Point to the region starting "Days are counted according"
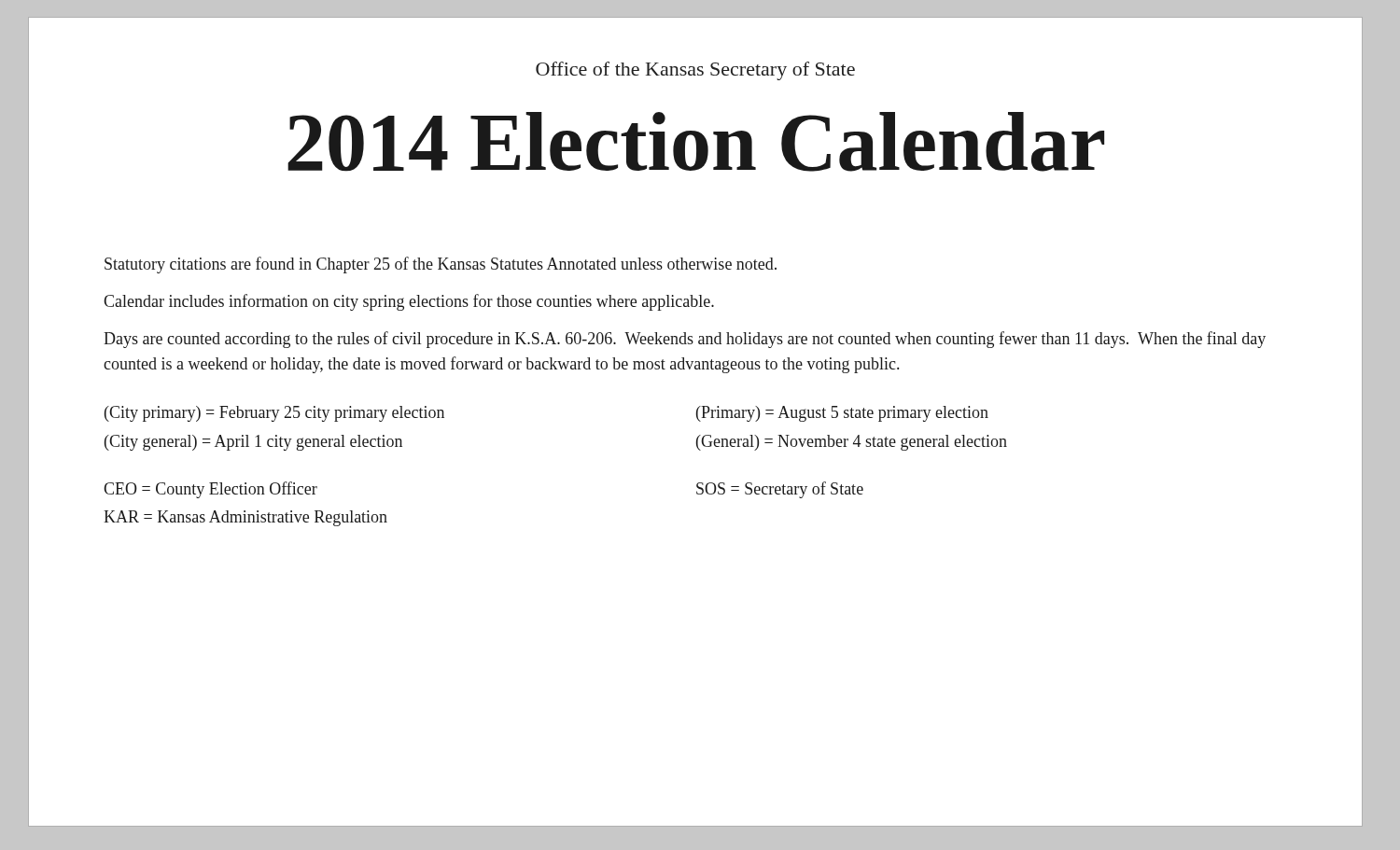Screen dimensions: 850x1400 (685, 351)
